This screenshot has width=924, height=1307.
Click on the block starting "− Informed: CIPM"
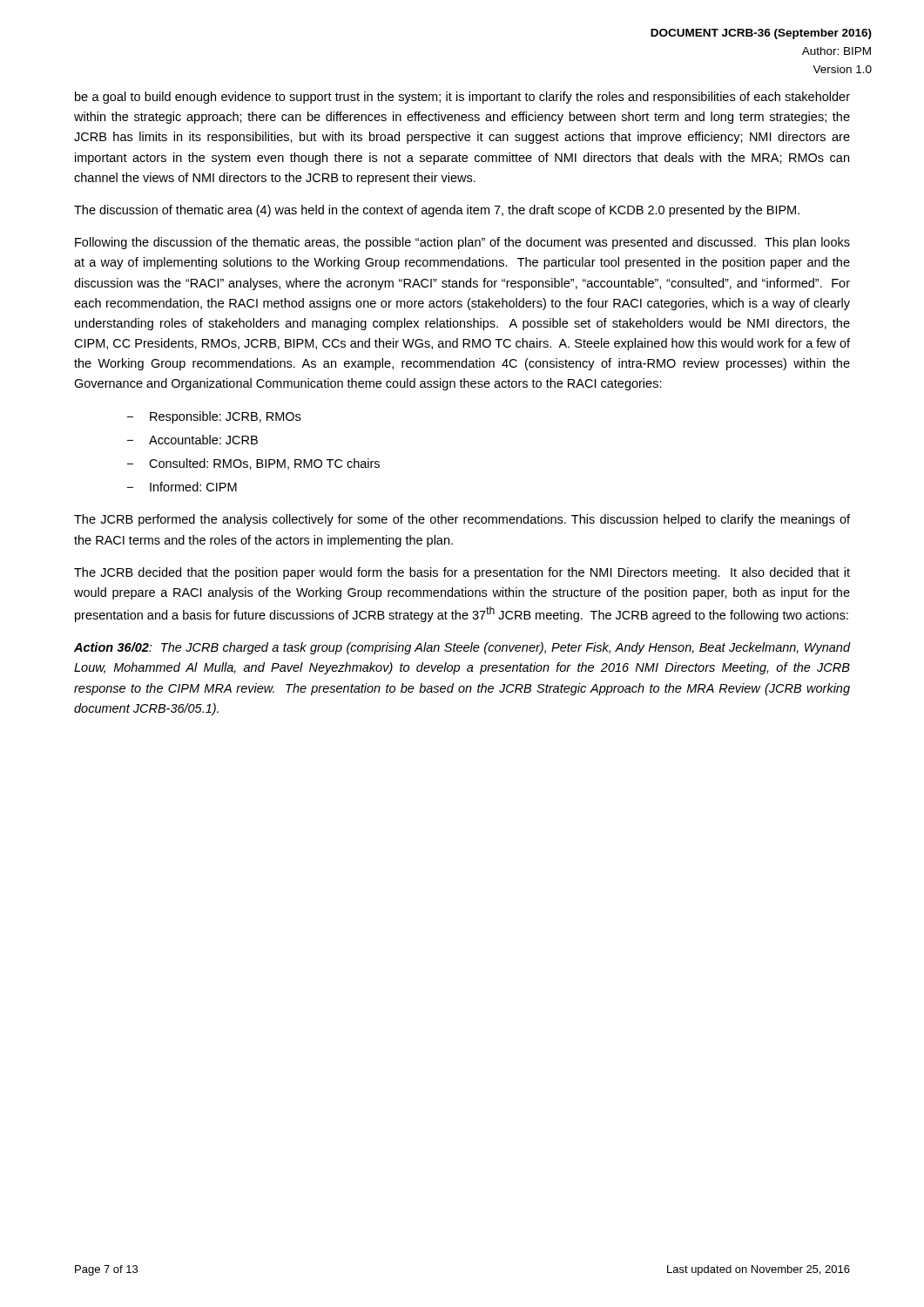pyautogui.click(x=182, y=488)
